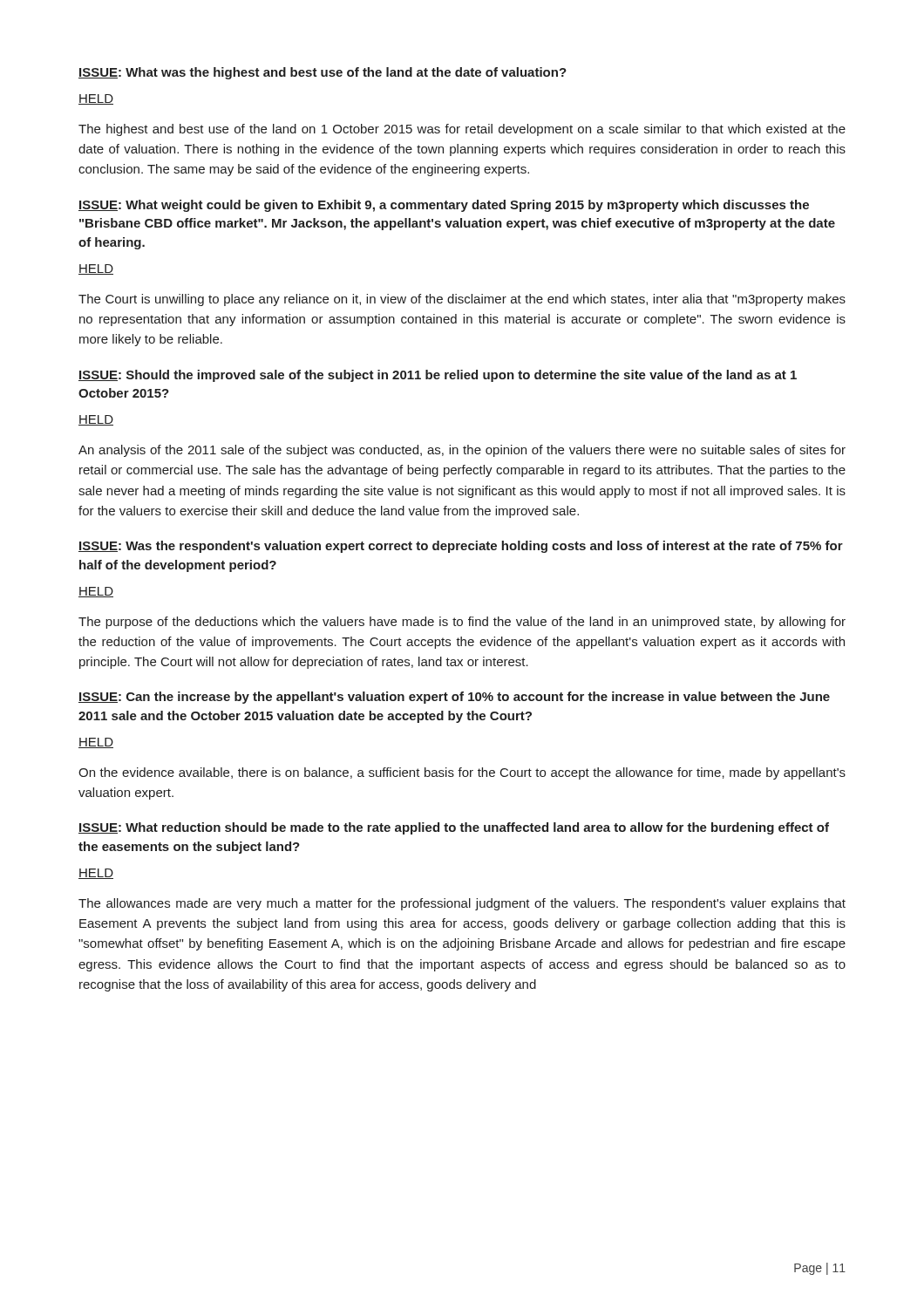Find the section header on this page that starts "ISSUE: Can the increase by the appellant's"

(462, 706)
